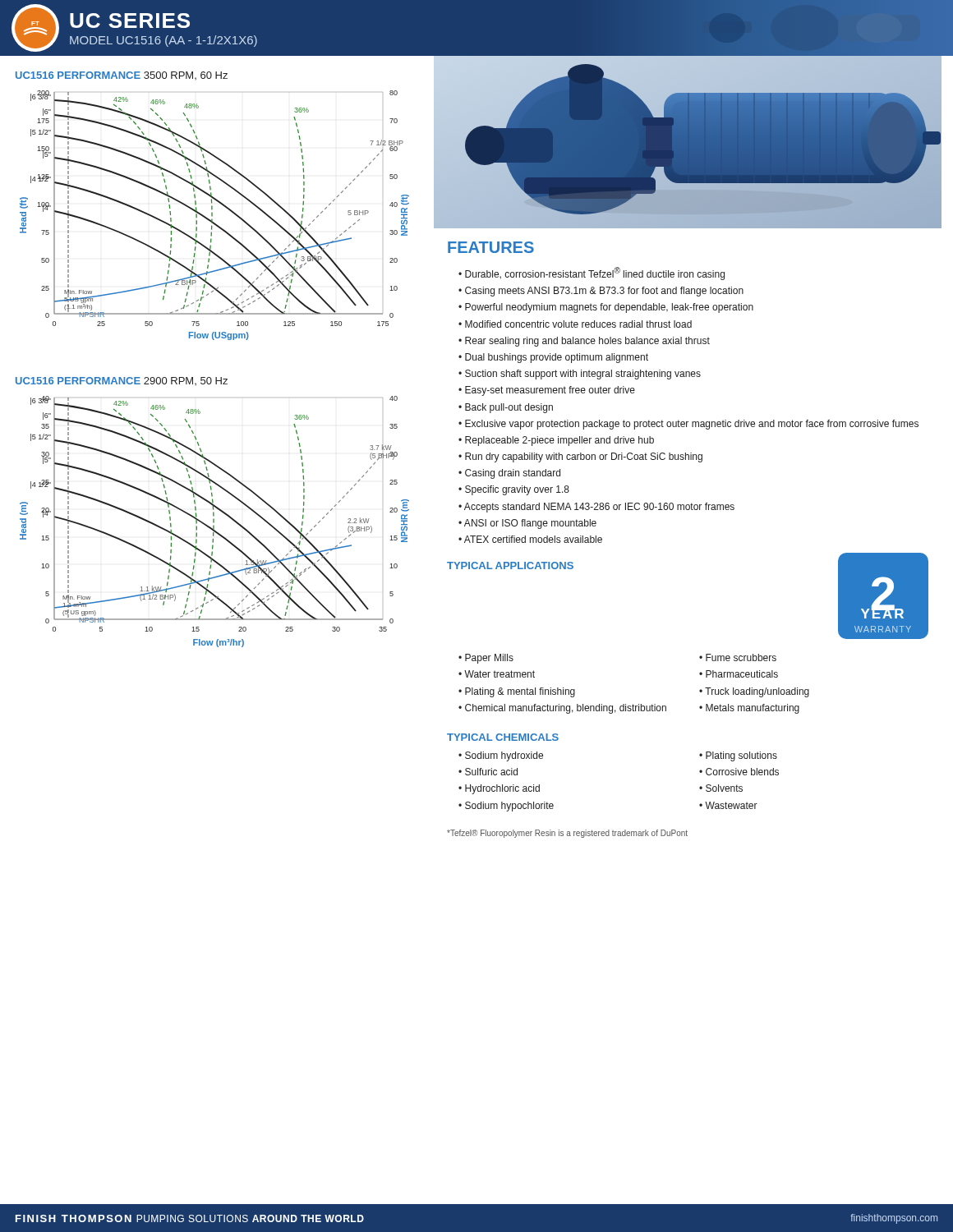Point to the text block starting "• Accepts standard NEMA 143-286 or IEC 90-160"
Viewport: 953px width, 1232px height.
click(x=597, y=506)
